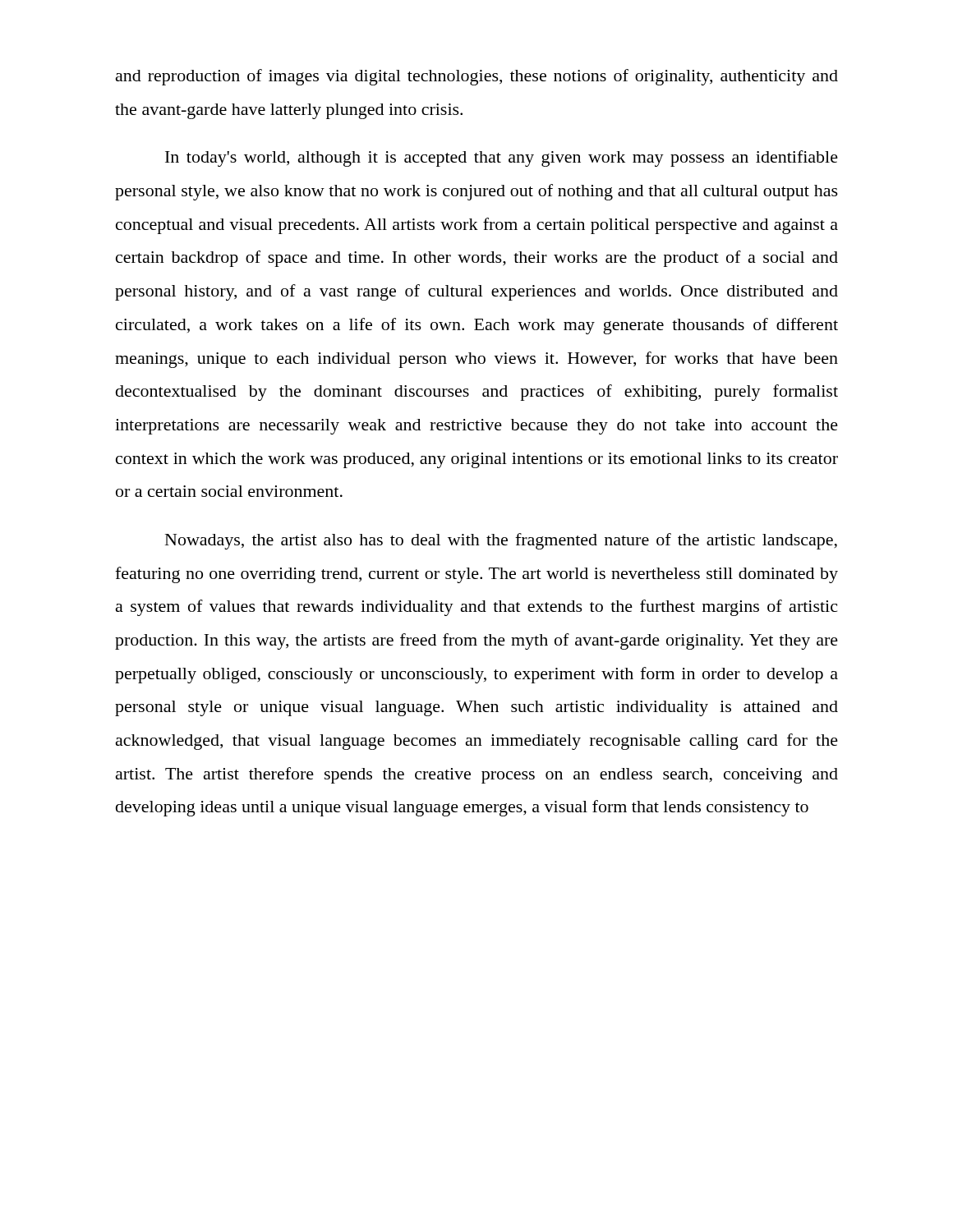Point to the passage starting "Nowadays, the artist also has to deal with"

[476, 673]
